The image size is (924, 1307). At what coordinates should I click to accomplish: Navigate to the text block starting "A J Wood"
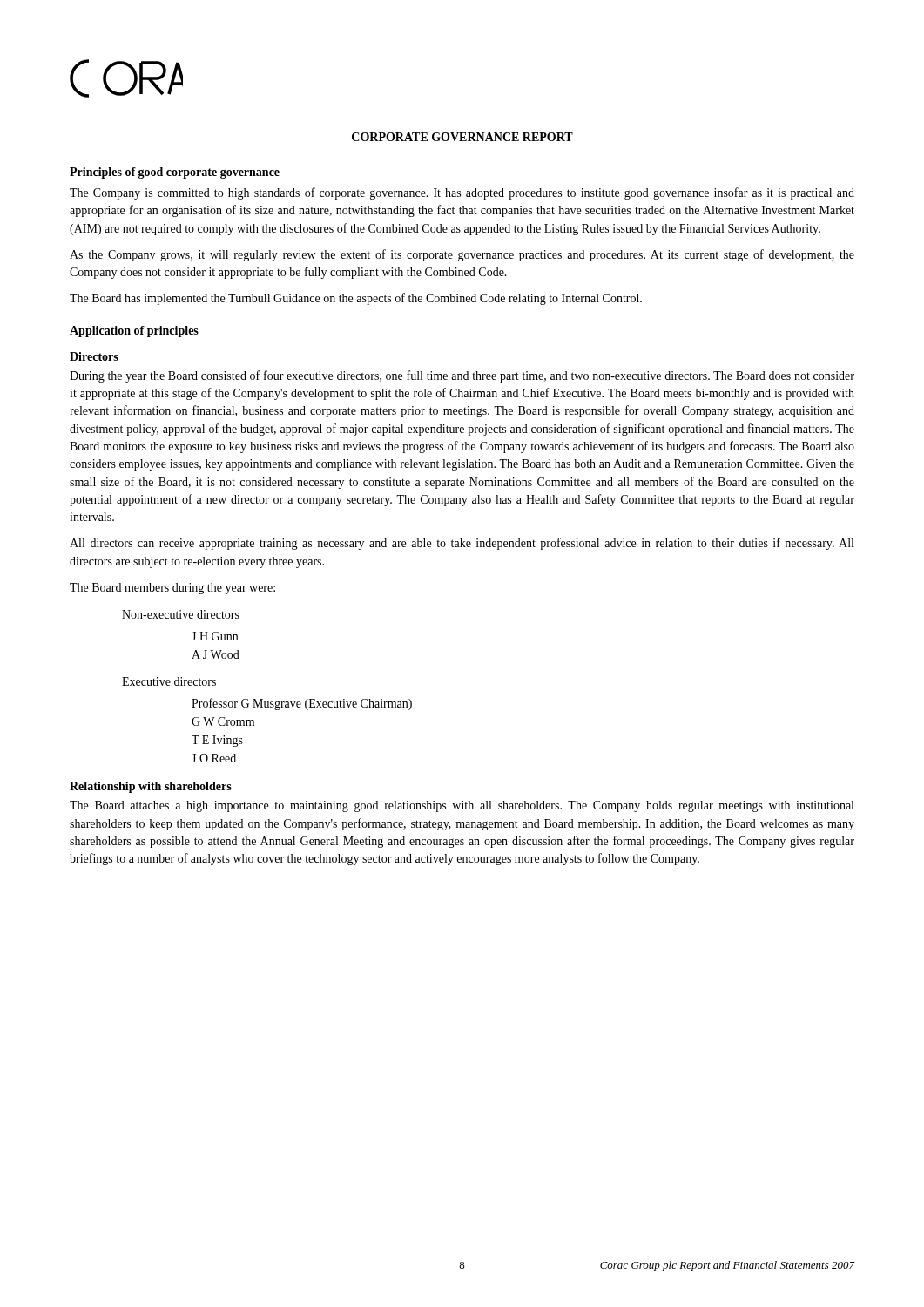point(215,655)
